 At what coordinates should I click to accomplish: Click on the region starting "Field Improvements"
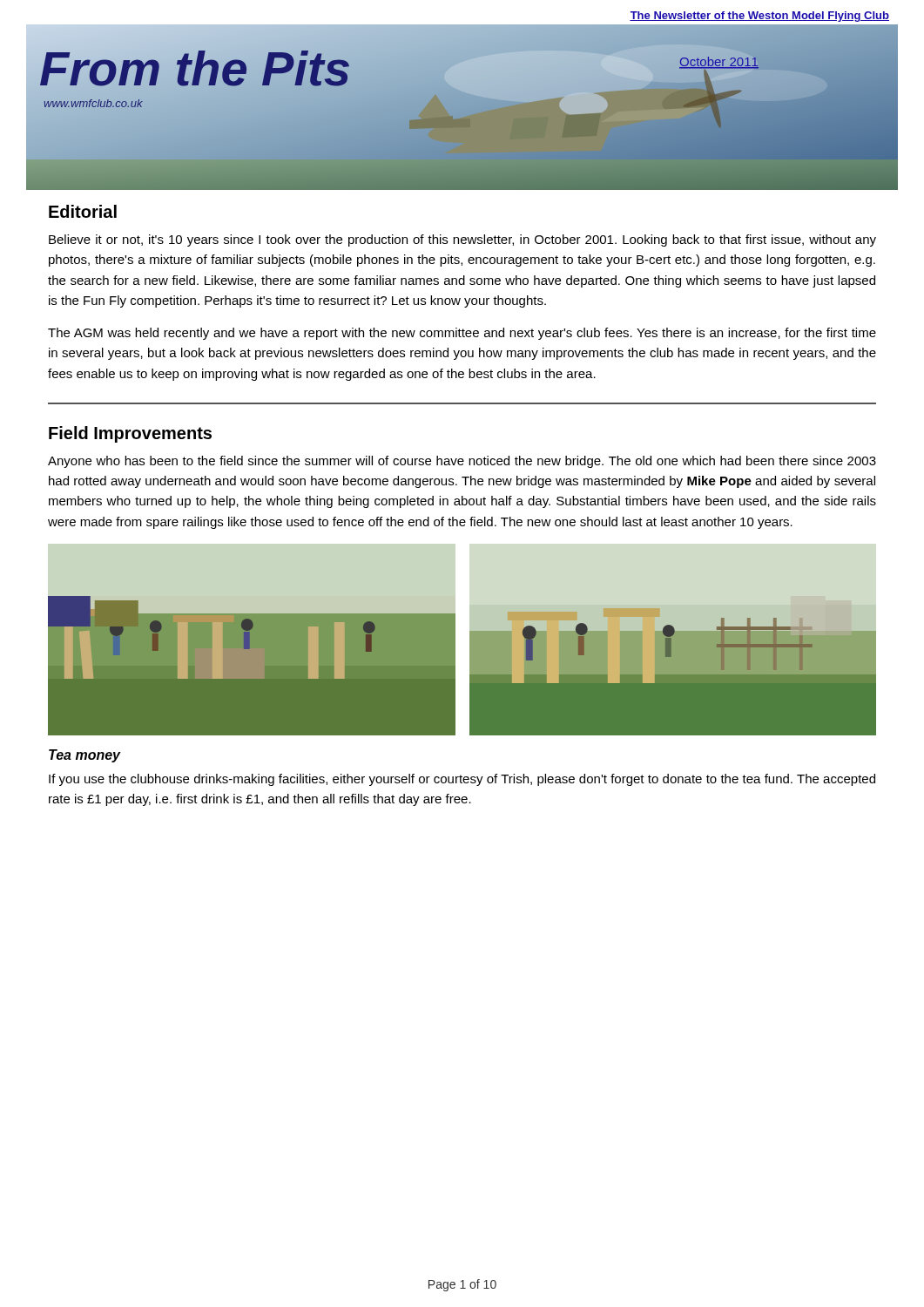point(130,433)
